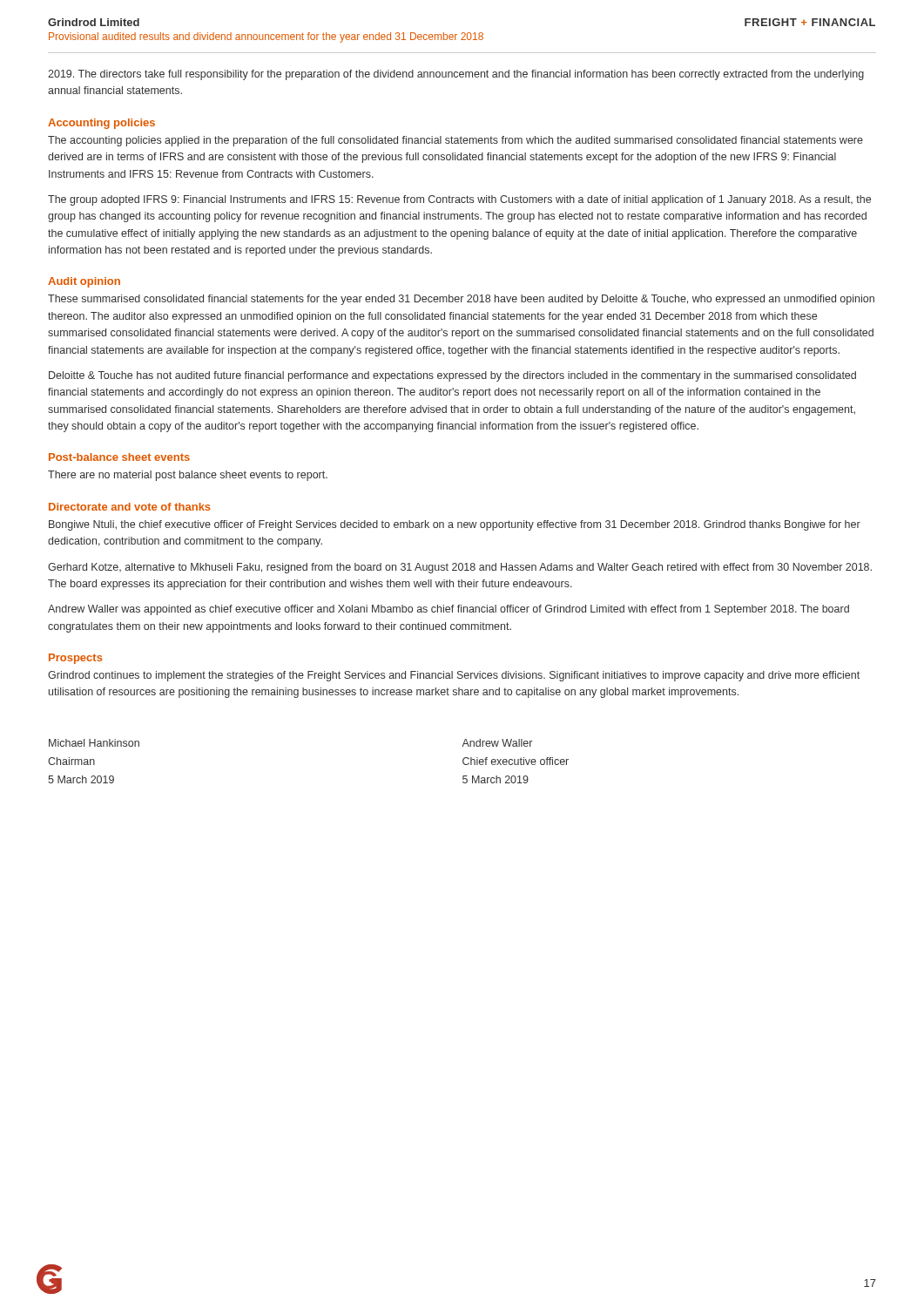The width and height of the screenshot is (924, 1307).
Task: Click where it says "Post-balance sheet events"
Action: tap(119, 457)
